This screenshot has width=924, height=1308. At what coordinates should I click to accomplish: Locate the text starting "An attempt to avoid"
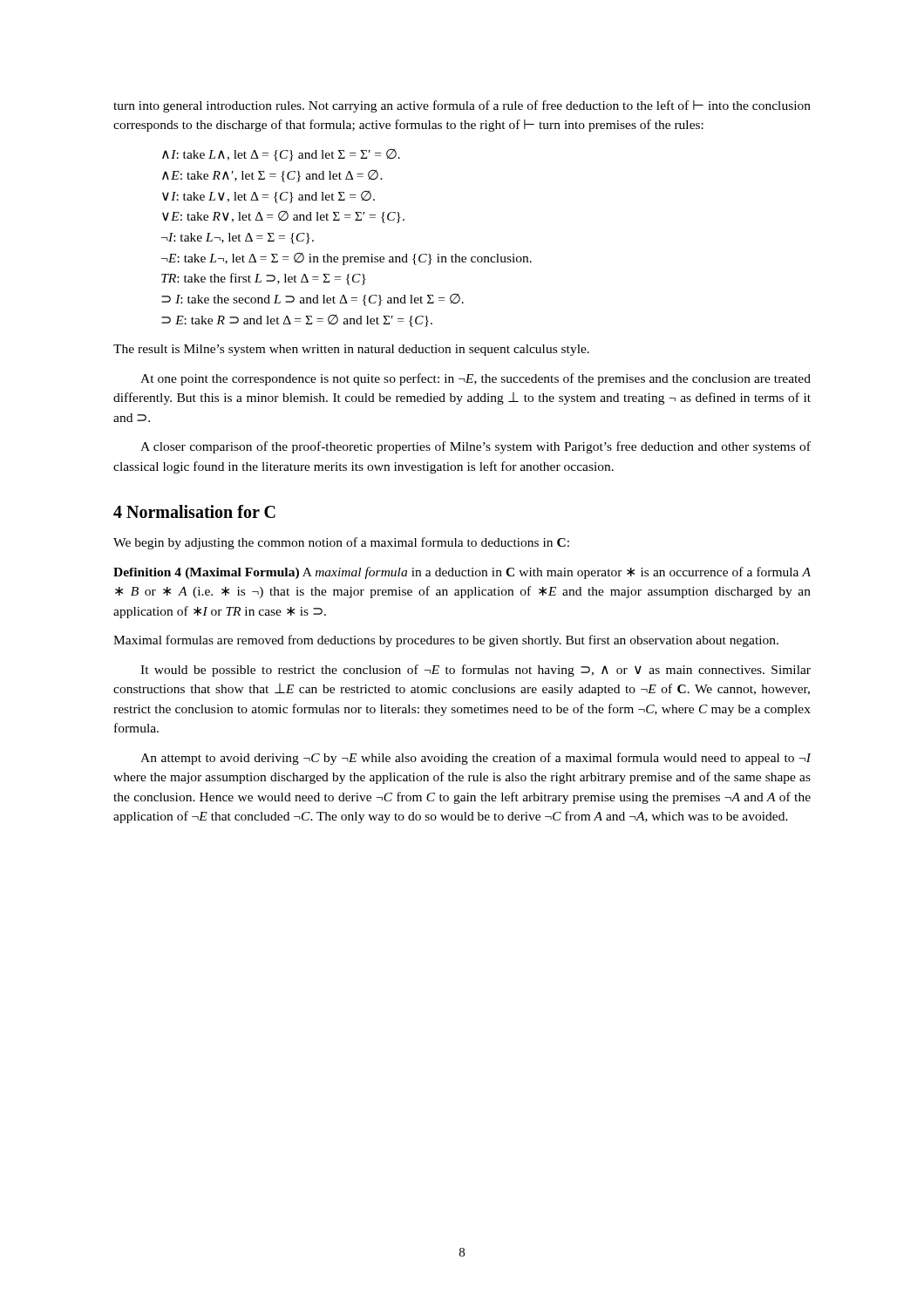[462, 787]
